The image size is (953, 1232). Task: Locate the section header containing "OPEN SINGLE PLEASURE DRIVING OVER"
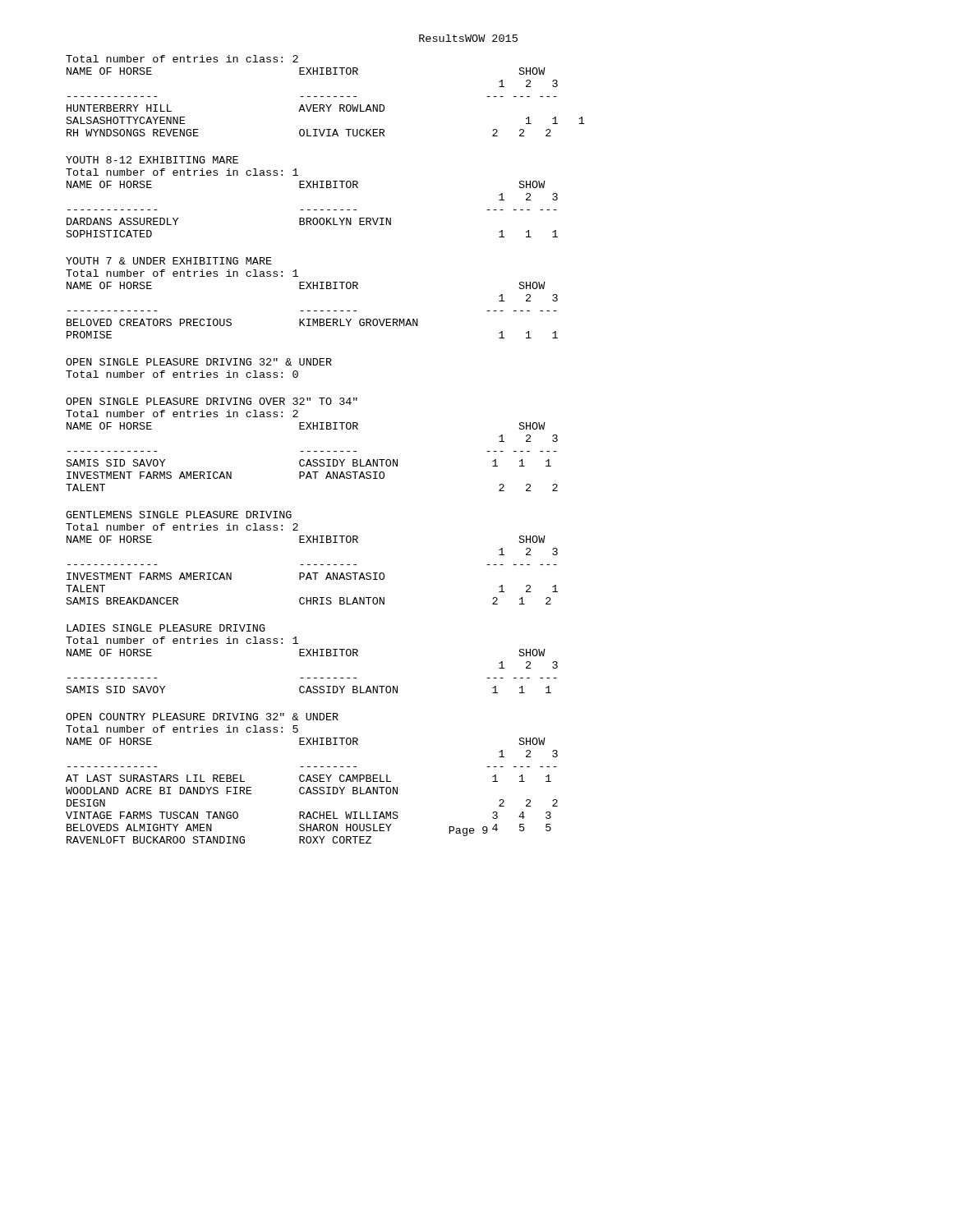click(212, 402)
